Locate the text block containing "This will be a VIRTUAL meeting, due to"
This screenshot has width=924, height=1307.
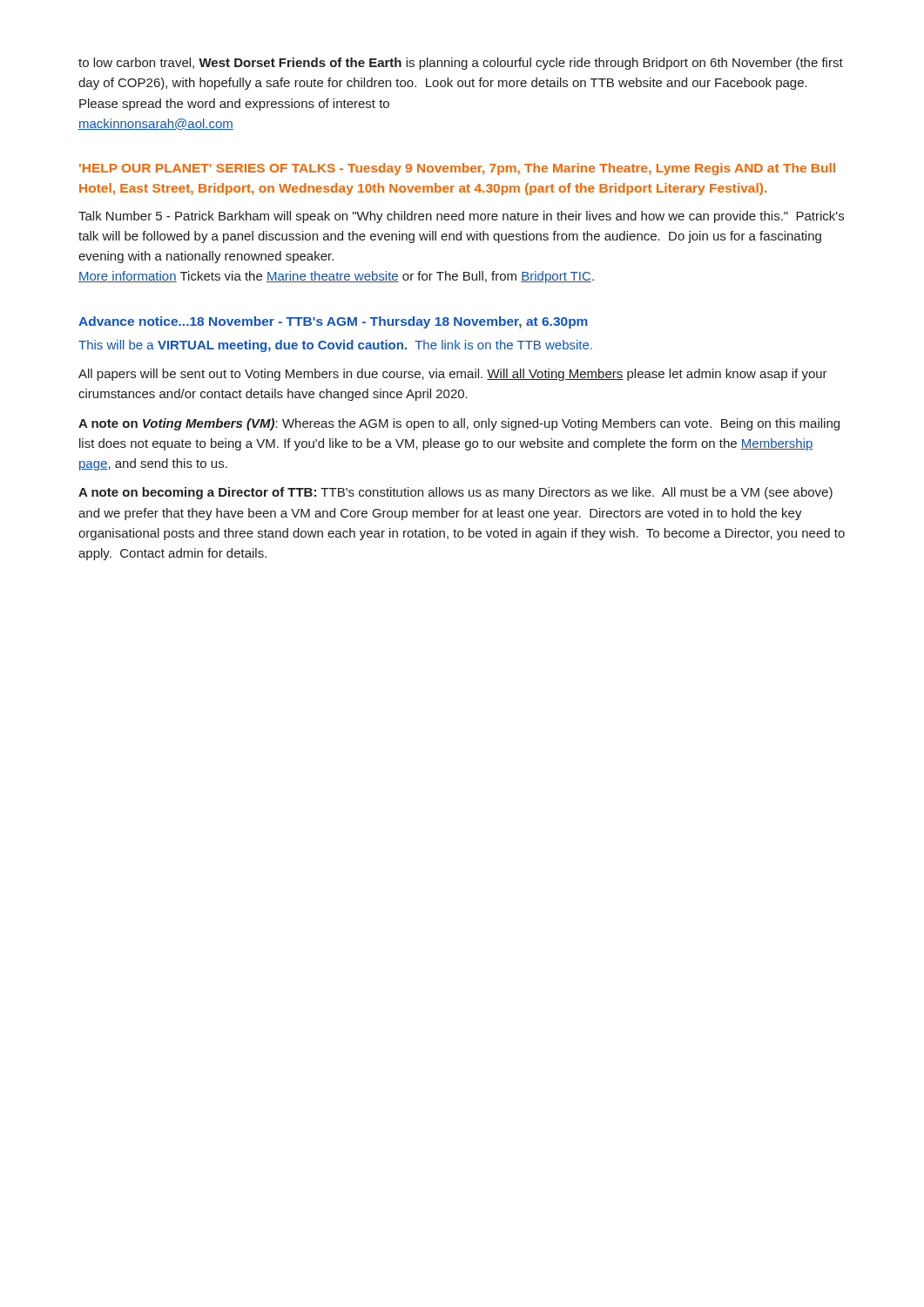pos(336,344)
